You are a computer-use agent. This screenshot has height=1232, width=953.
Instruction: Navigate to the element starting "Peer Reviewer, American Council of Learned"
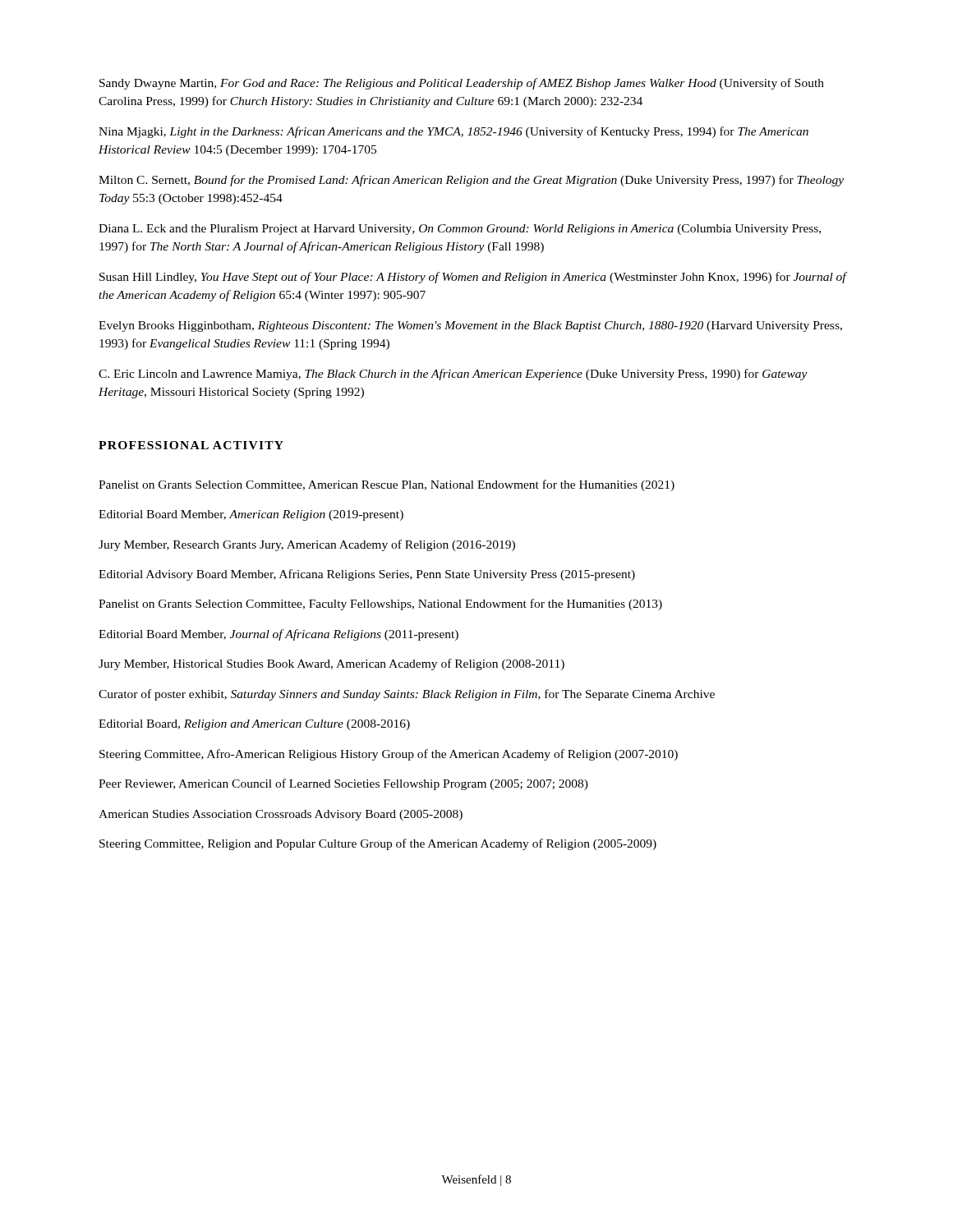343,783
